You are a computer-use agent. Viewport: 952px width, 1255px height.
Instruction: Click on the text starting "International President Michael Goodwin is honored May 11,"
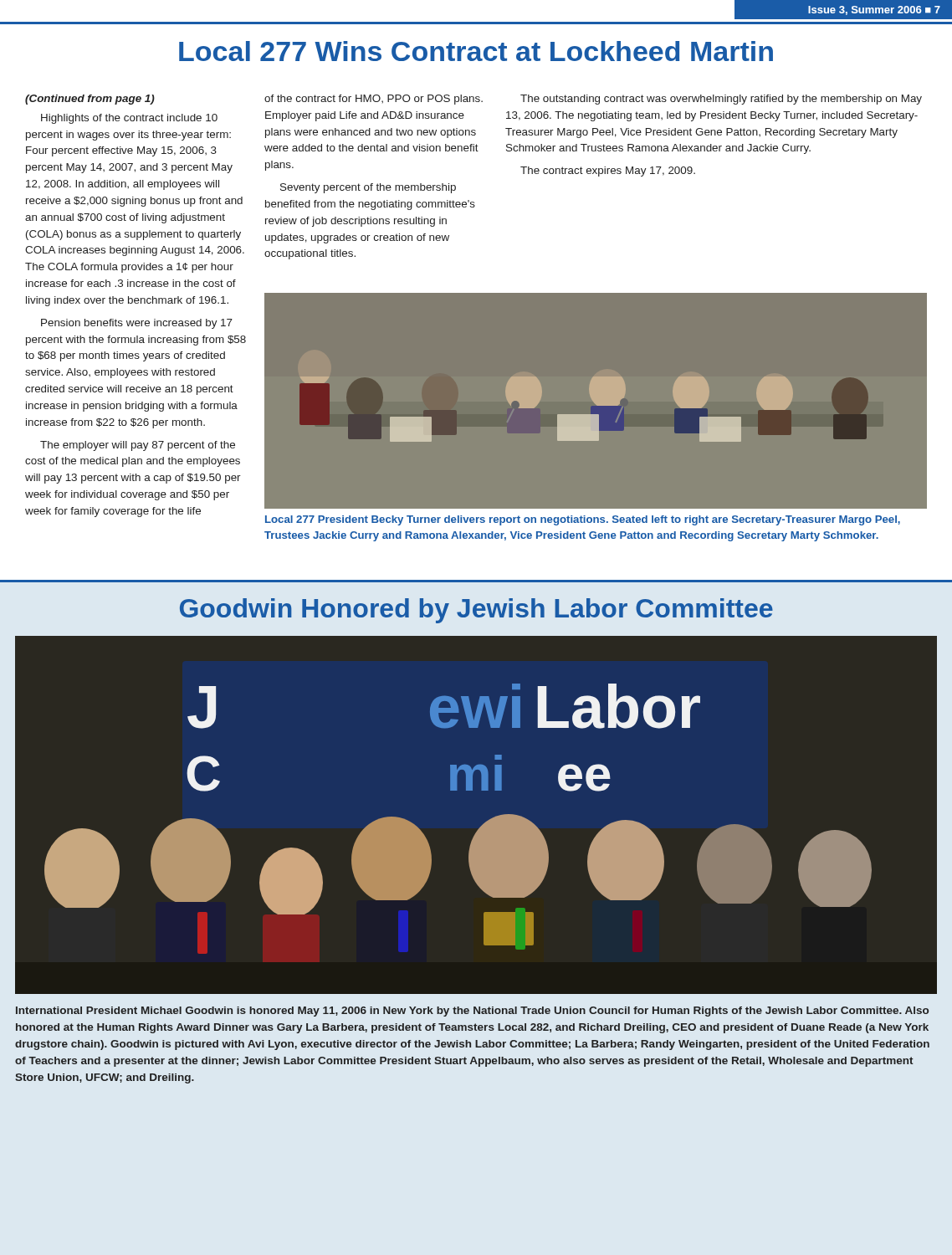[x=472, y=1044]
